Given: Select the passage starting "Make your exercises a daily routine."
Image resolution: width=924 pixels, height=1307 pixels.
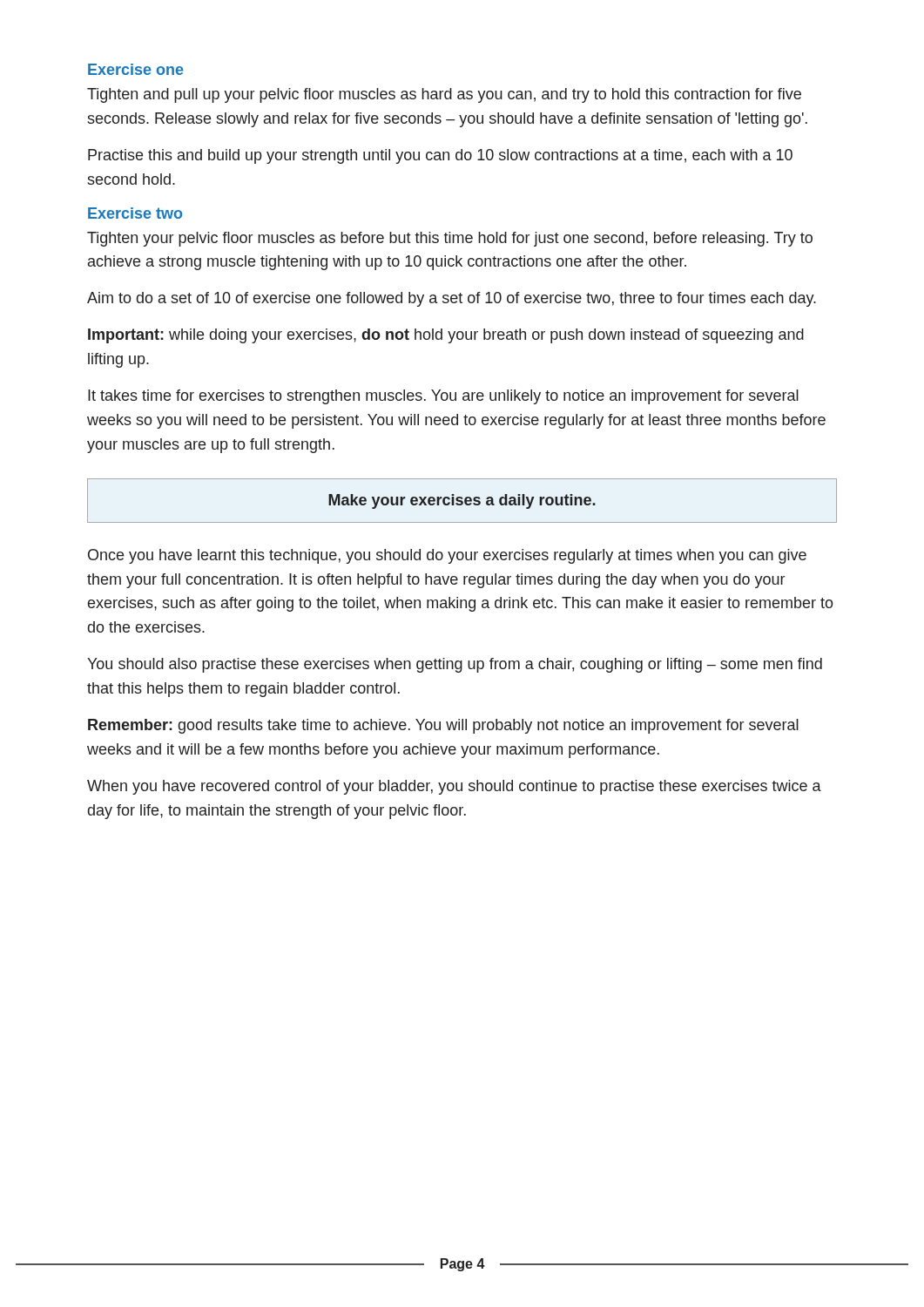Looking at the screenshot, I should (462, 500).
